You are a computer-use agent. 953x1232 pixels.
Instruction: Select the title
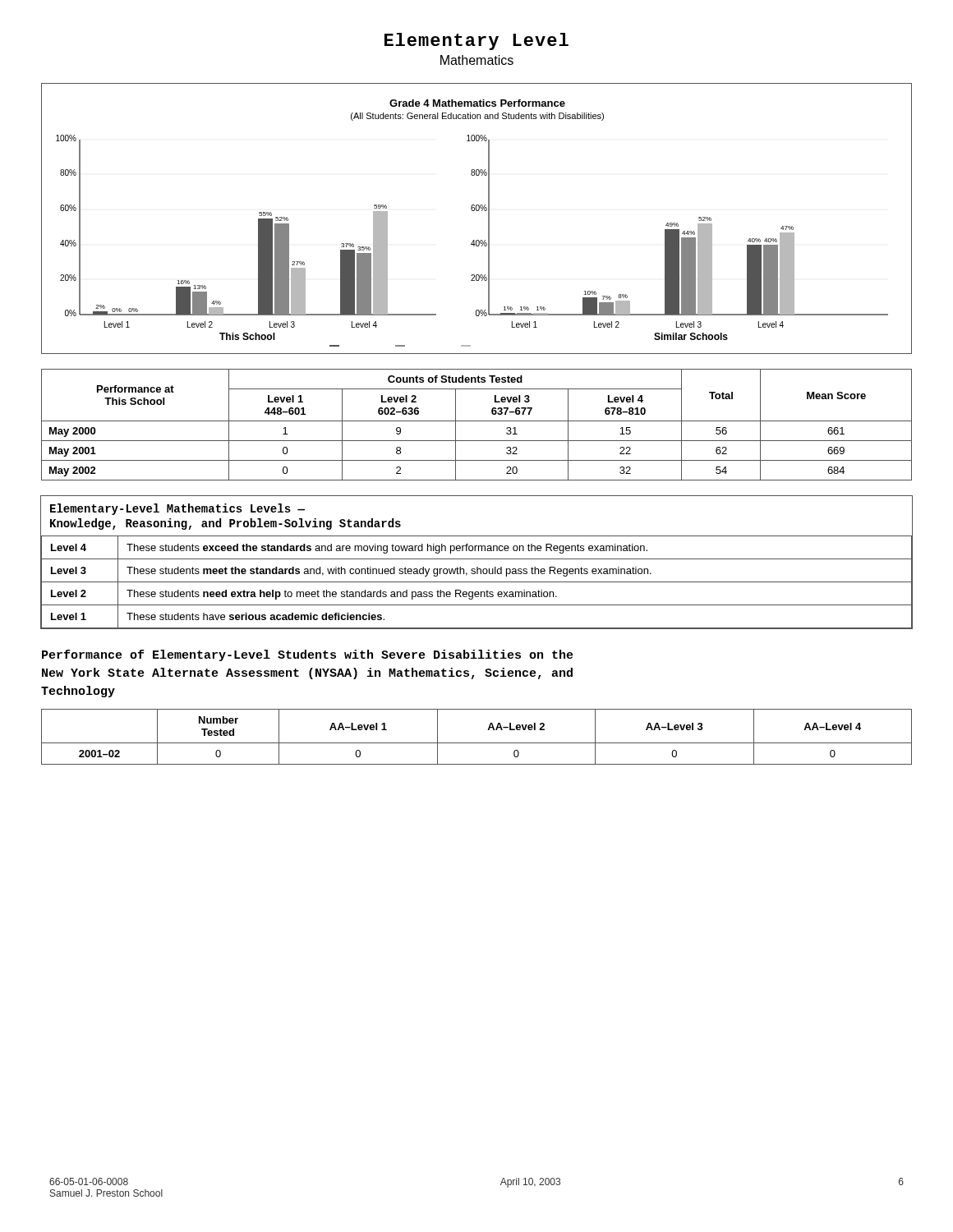click(x=476, y=50)
